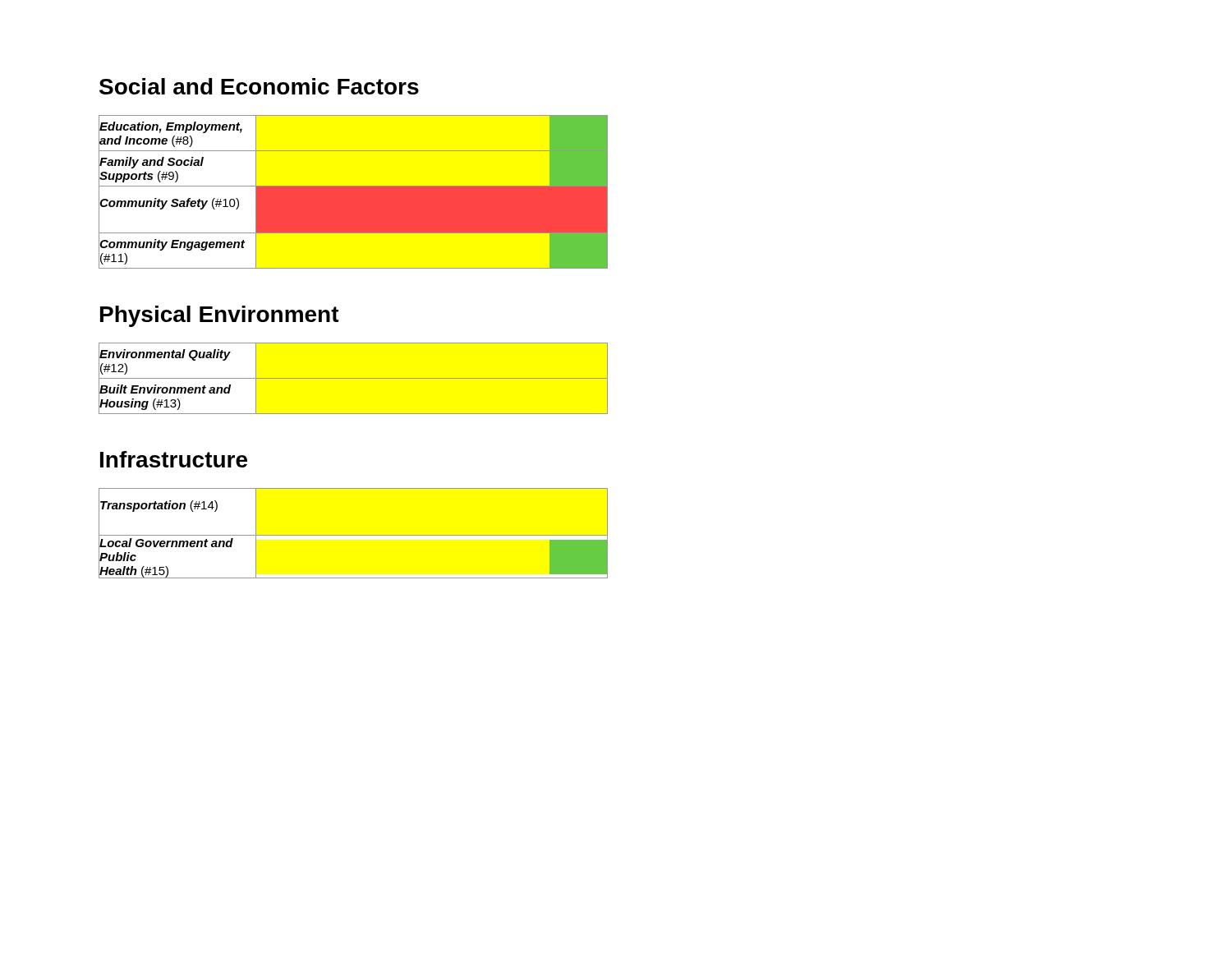Locate the table with the text "Environmental Quality (#12)"

[616, 378]
